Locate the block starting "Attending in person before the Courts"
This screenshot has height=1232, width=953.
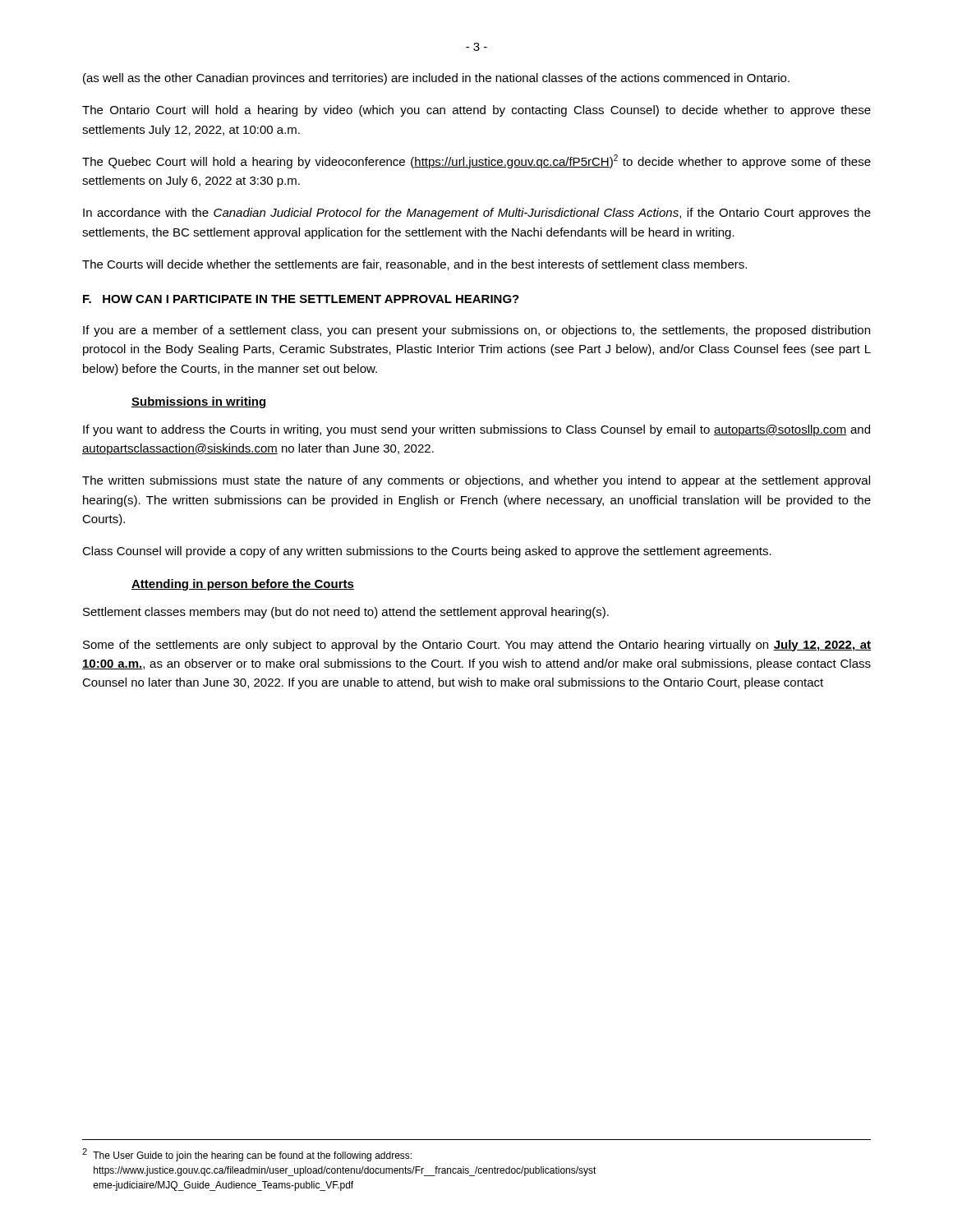[x=243, y=584]
